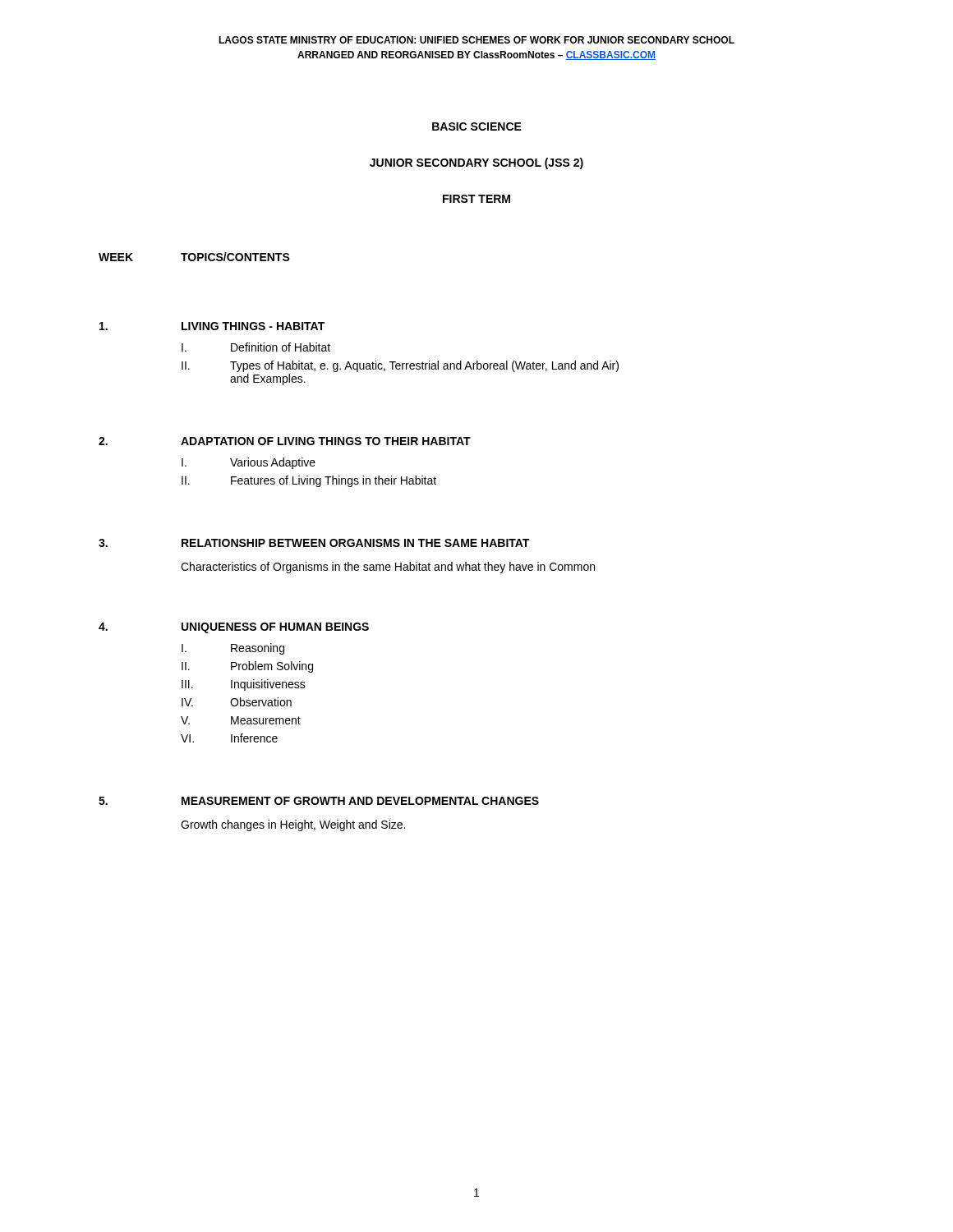Click on the text block starting "V. Measurement"
Viewport: 953px width, 1232px height.
pyautogui.click(x=241, y=720)
